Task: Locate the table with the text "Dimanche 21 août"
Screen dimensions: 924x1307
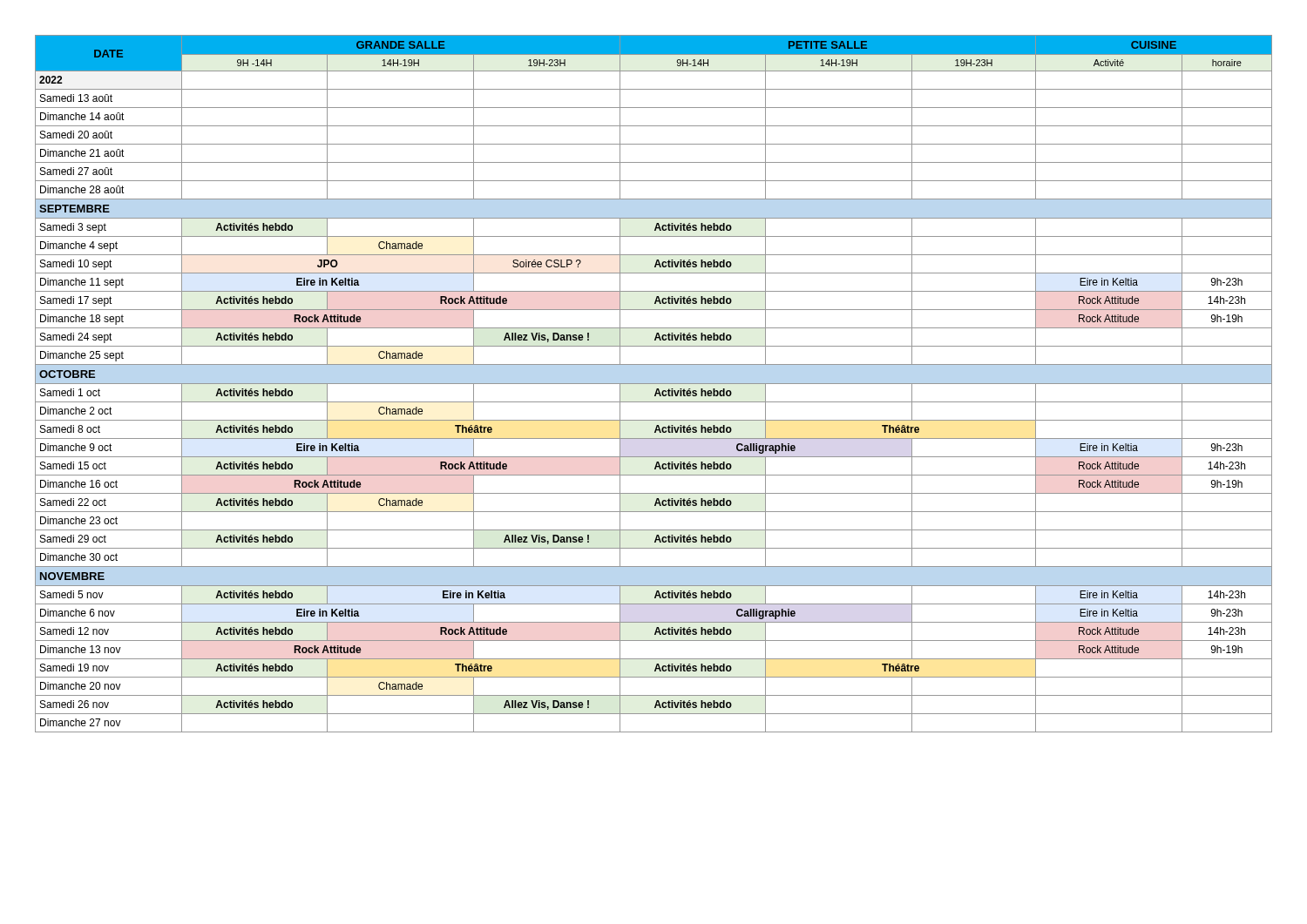Action: [x=654, y=384]
